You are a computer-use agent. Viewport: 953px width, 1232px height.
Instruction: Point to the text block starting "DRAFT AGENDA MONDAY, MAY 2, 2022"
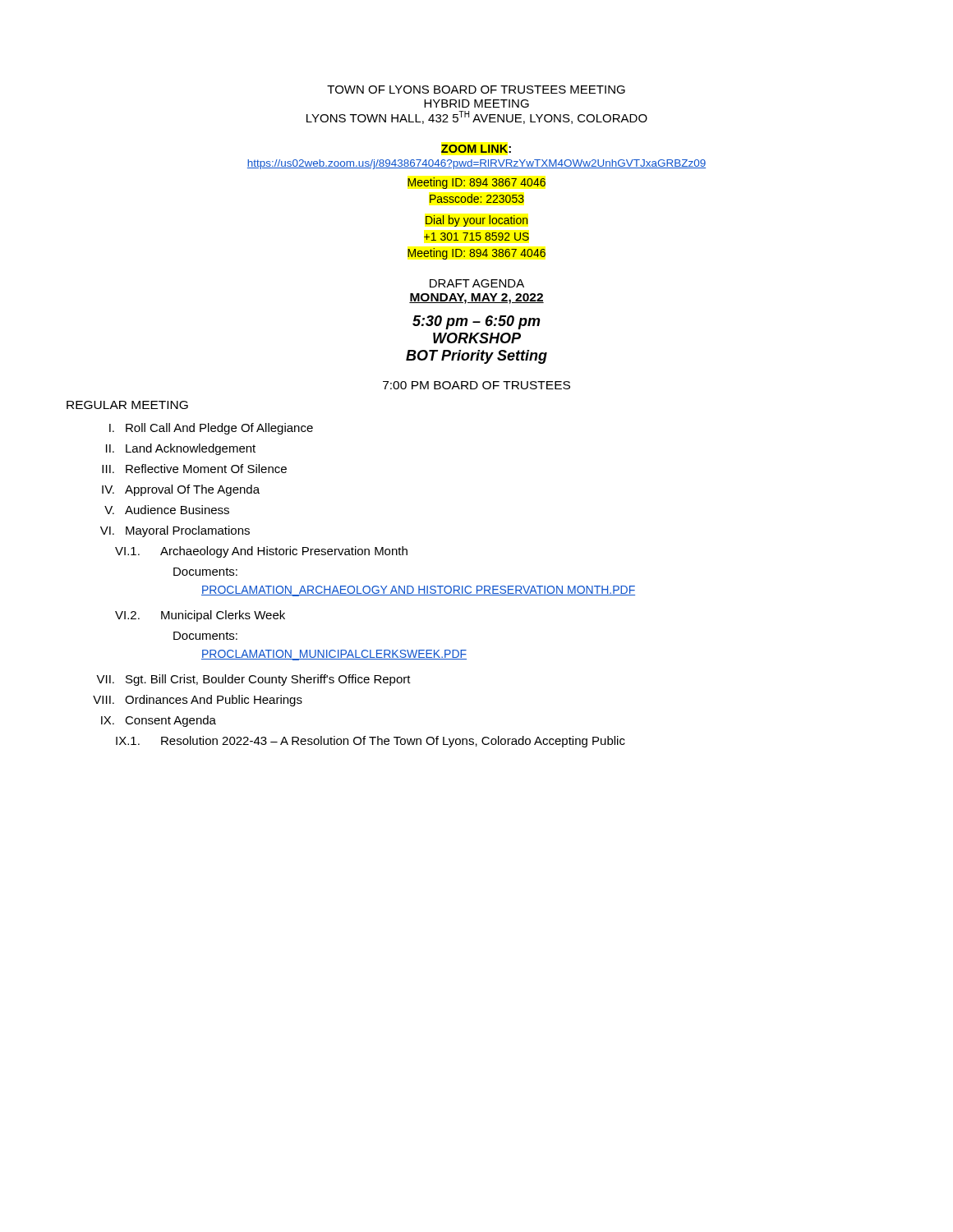(x=476, y=290)
